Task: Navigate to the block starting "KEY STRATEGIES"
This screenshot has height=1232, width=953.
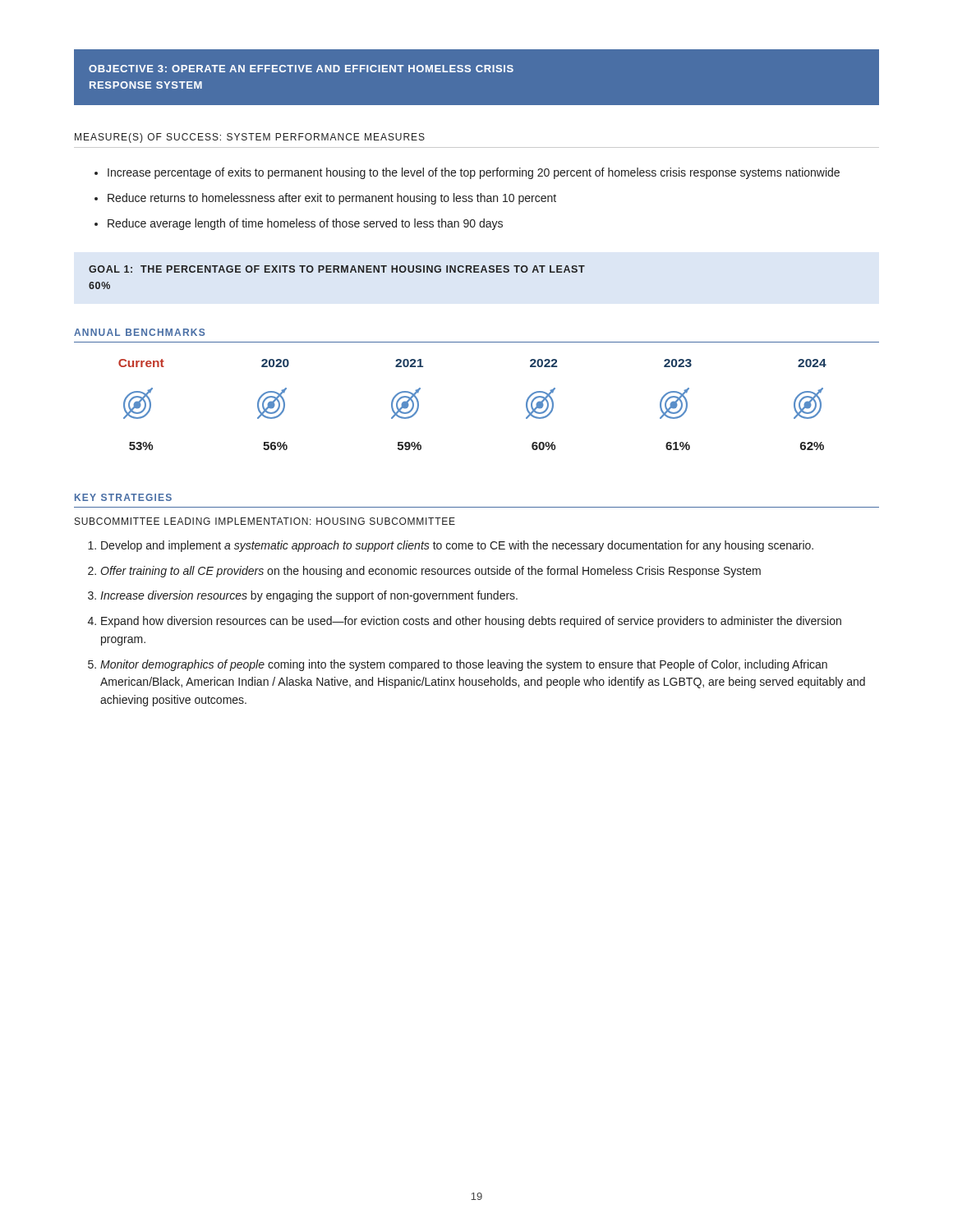Action: 123,498
